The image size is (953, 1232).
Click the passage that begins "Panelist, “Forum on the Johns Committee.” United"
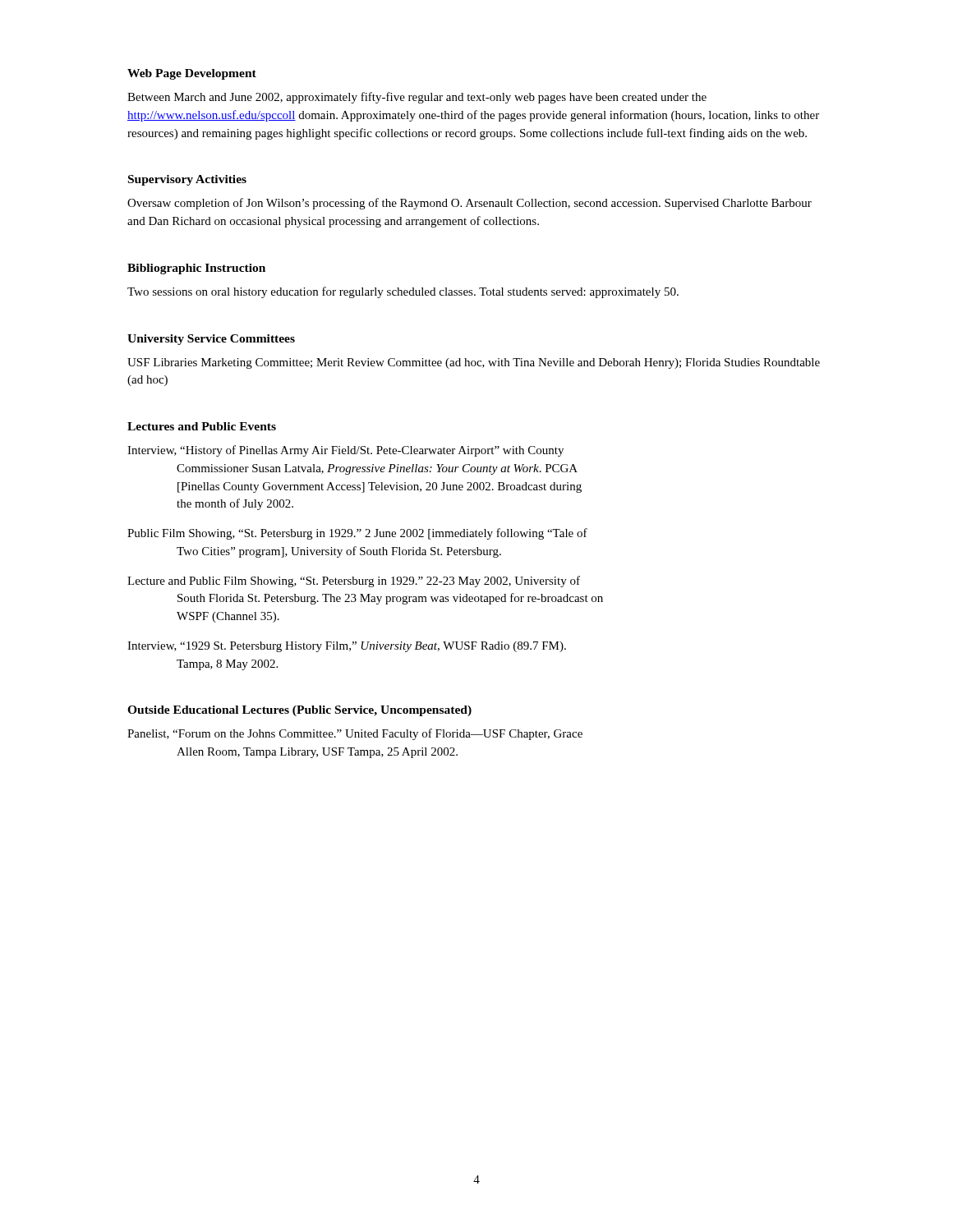[355, 744]
